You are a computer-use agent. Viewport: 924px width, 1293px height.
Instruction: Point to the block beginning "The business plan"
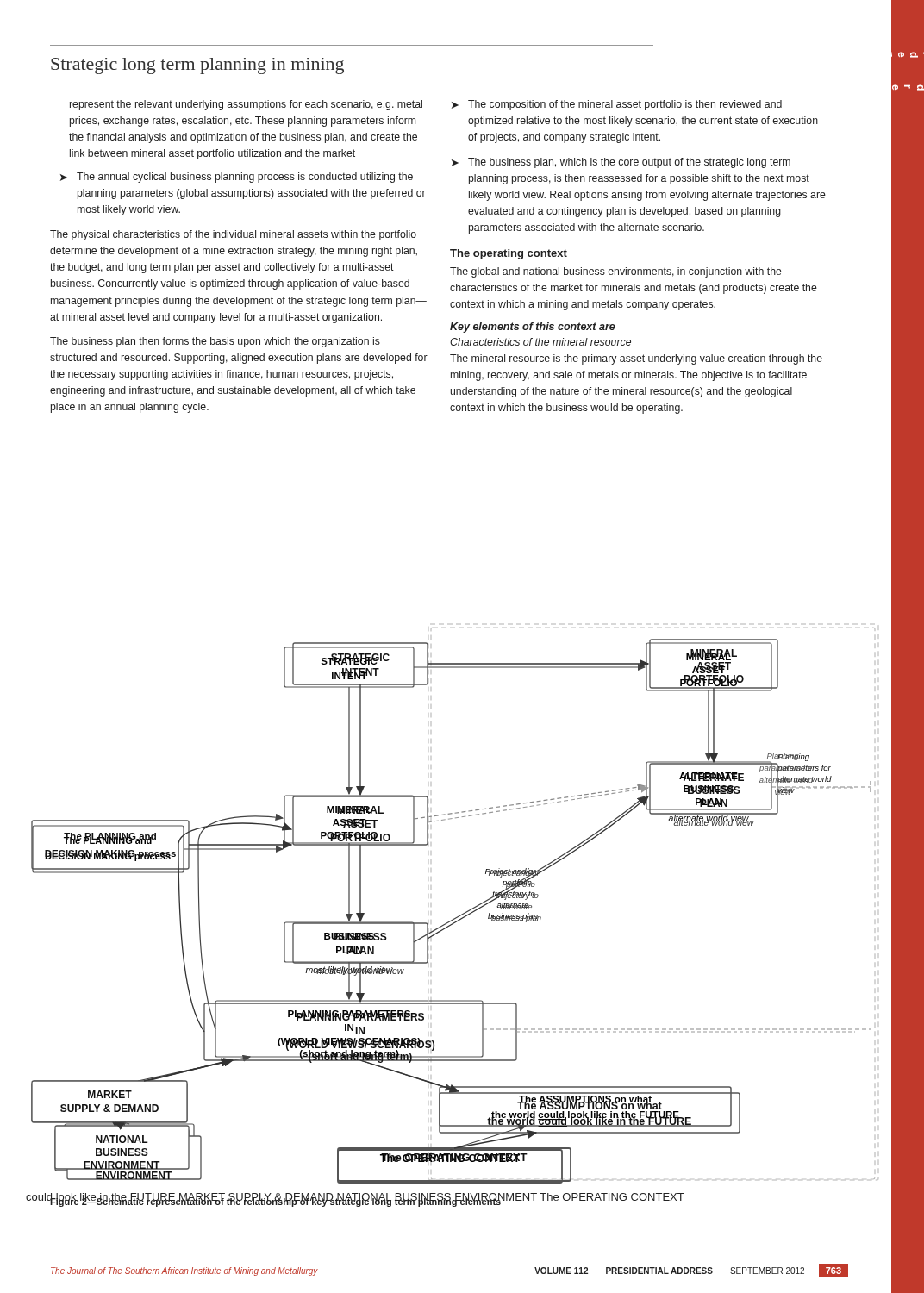pyautogui.click(x=239, y=374)
